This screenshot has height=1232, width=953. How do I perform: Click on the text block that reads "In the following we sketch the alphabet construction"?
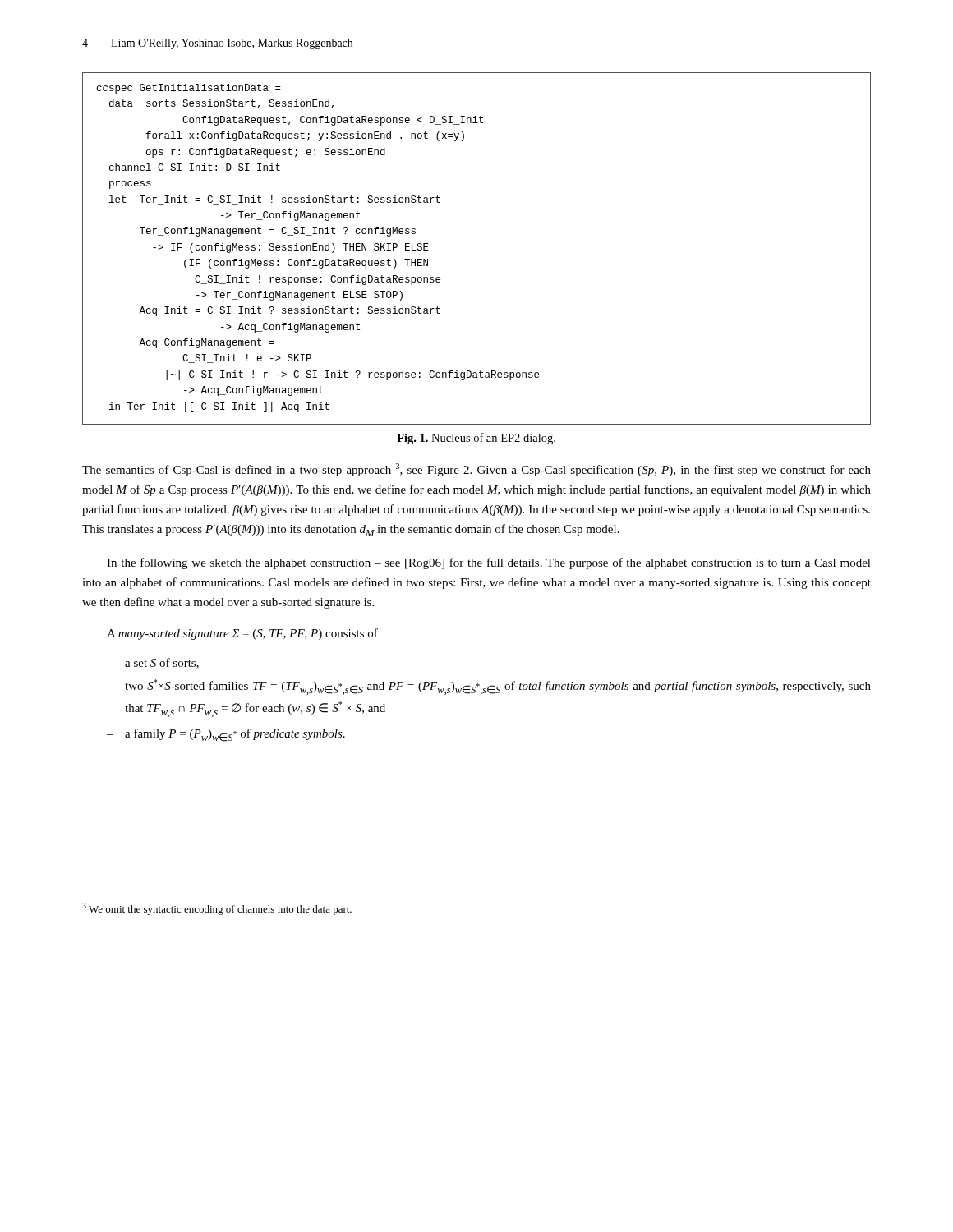(x=476, y=582)
